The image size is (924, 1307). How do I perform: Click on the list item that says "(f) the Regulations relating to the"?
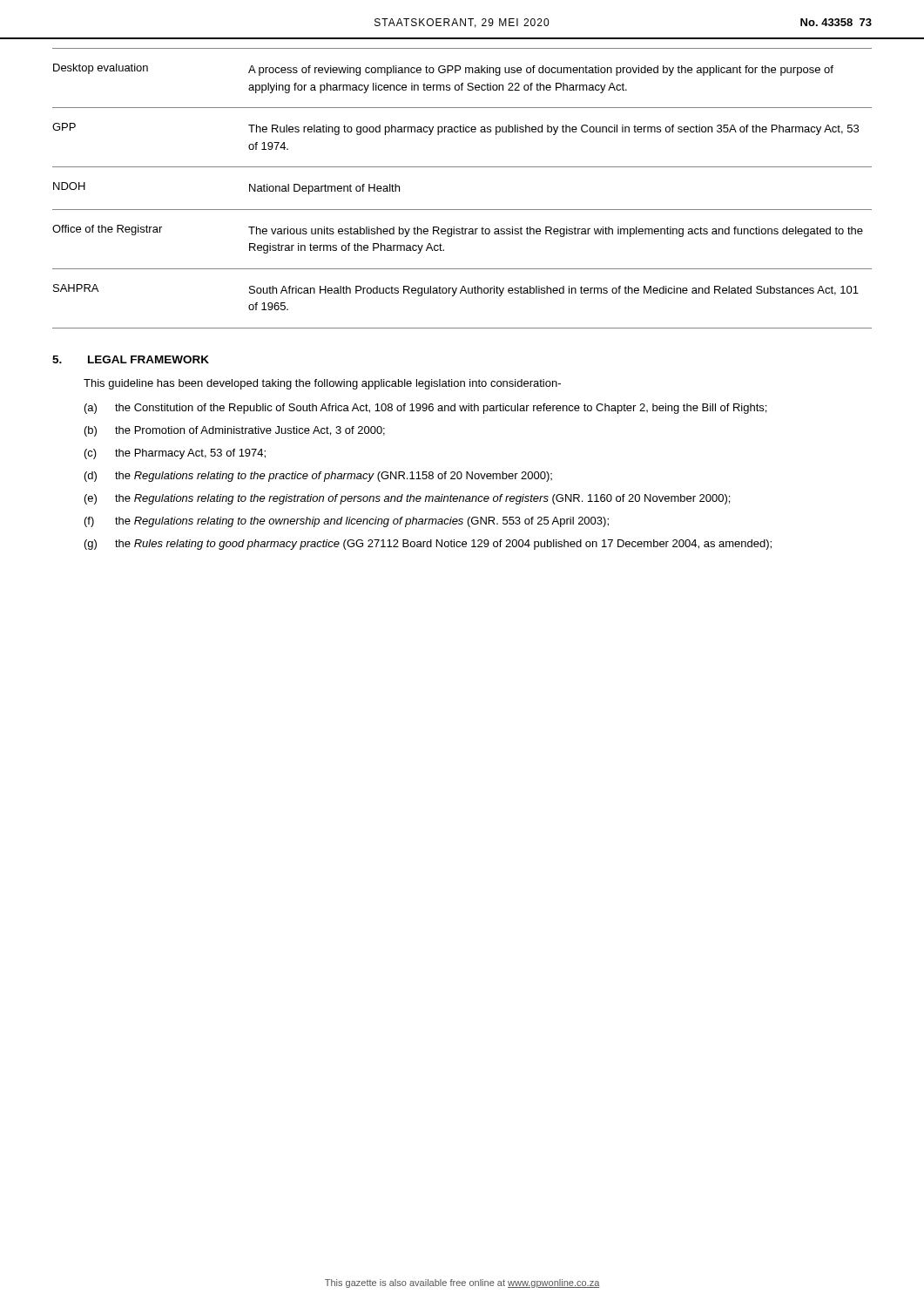click(478, 521)
